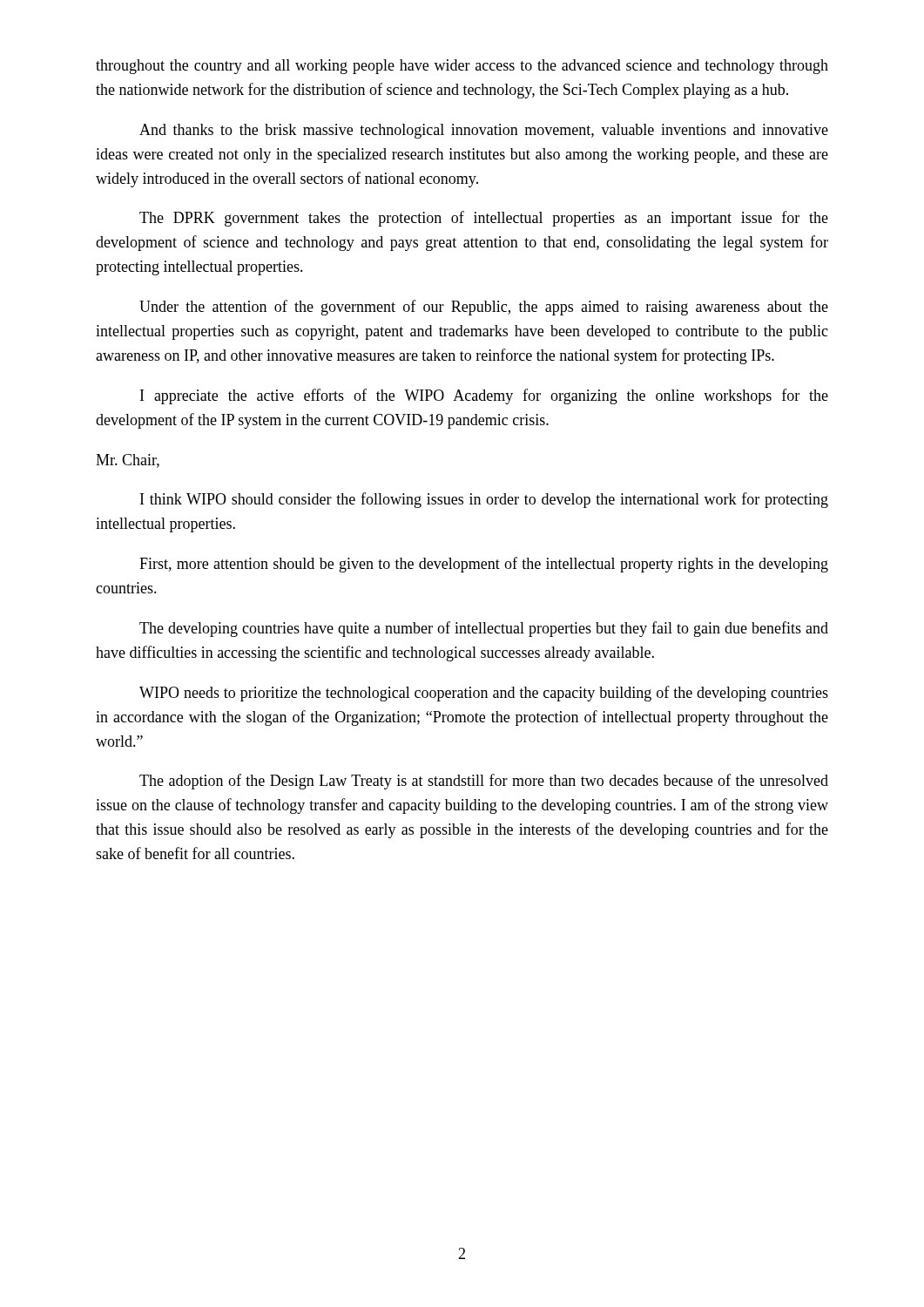Locate the text block containing "And thanks to the brisk massive technological"
The image size is (924, 1307).
[462, 155]
